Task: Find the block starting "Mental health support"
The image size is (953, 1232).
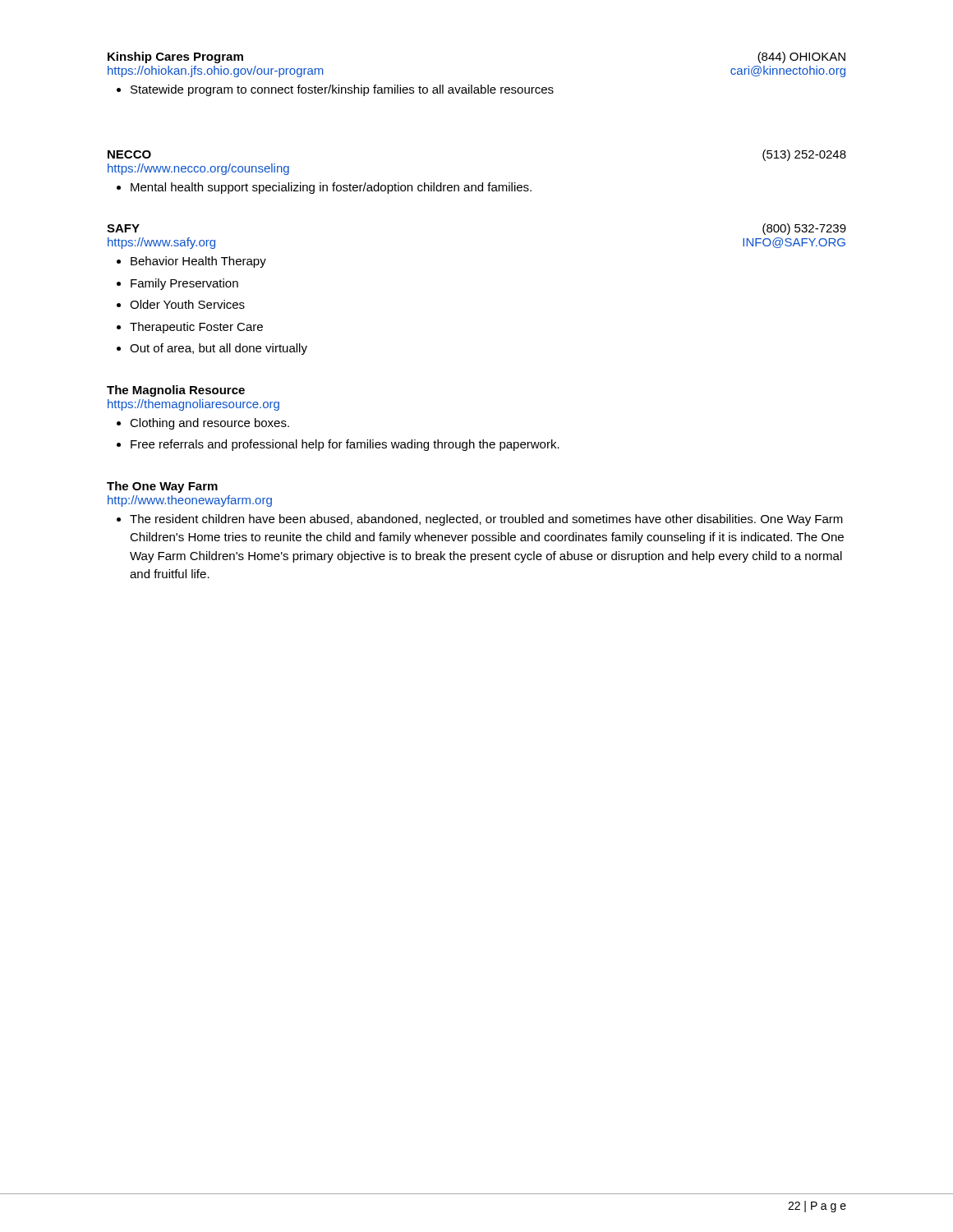Action: pos(331,186)
